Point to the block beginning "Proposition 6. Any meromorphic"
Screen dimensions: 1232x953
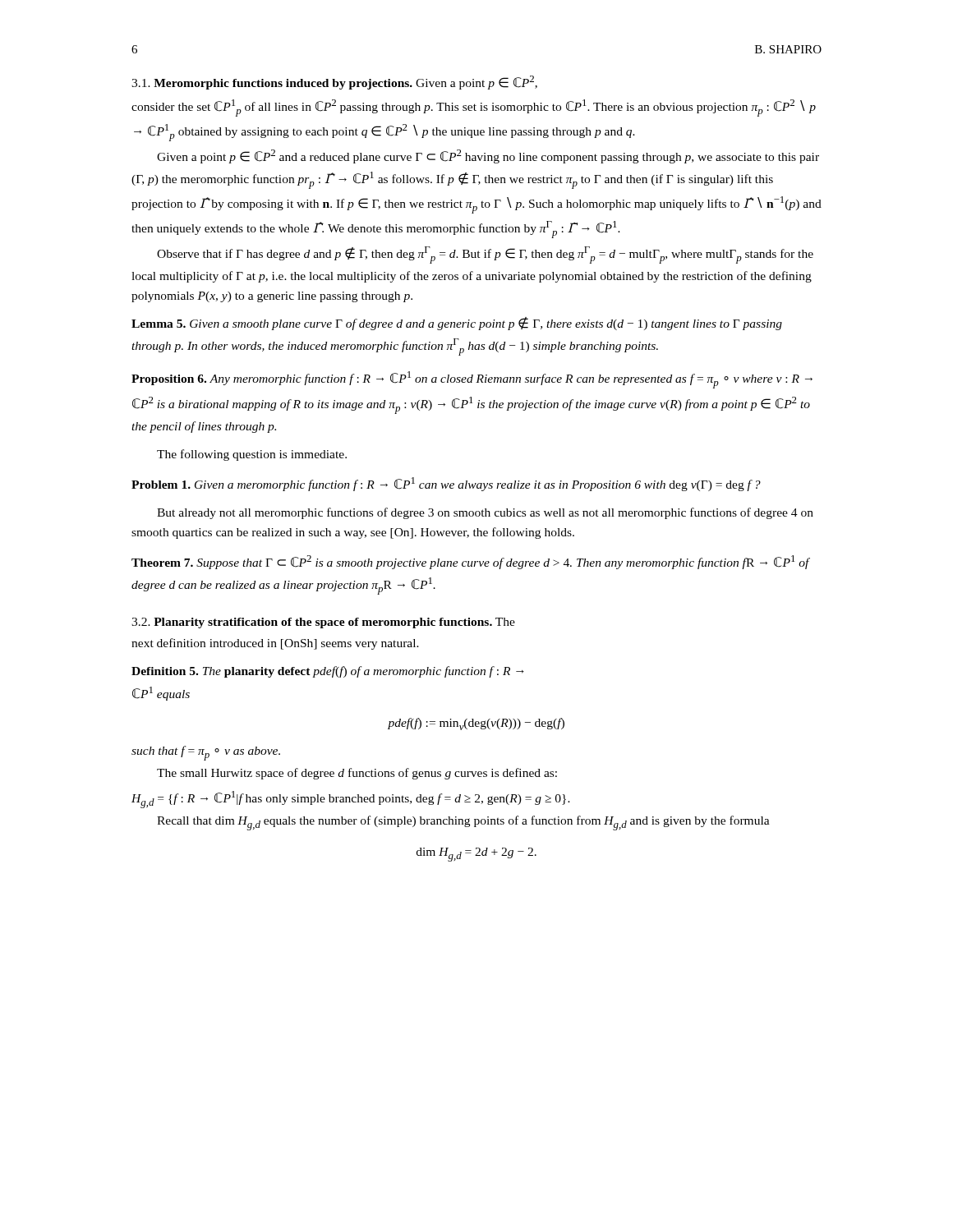click(x=476, y=401)
